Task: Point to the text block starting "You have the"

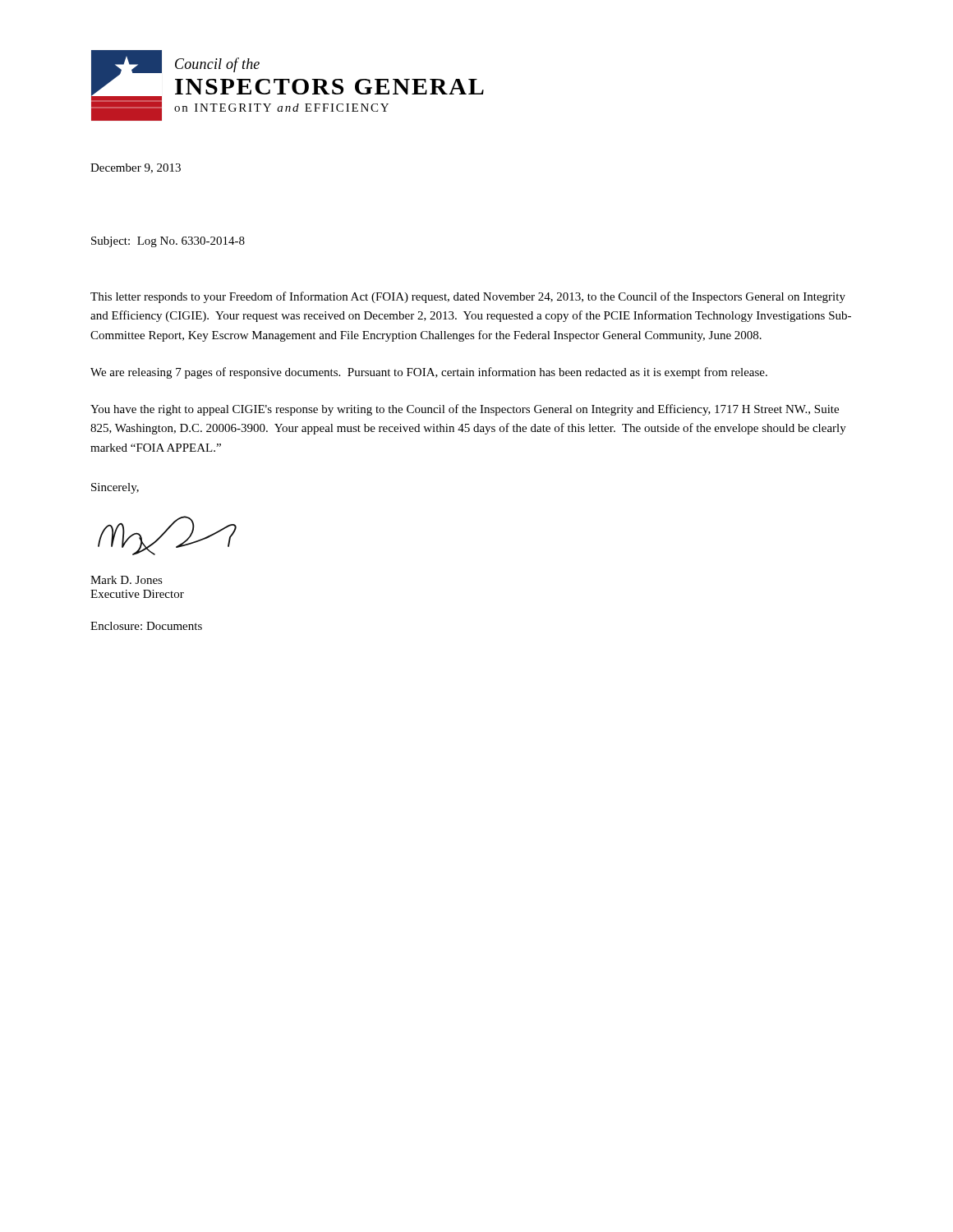Action: 468,428
